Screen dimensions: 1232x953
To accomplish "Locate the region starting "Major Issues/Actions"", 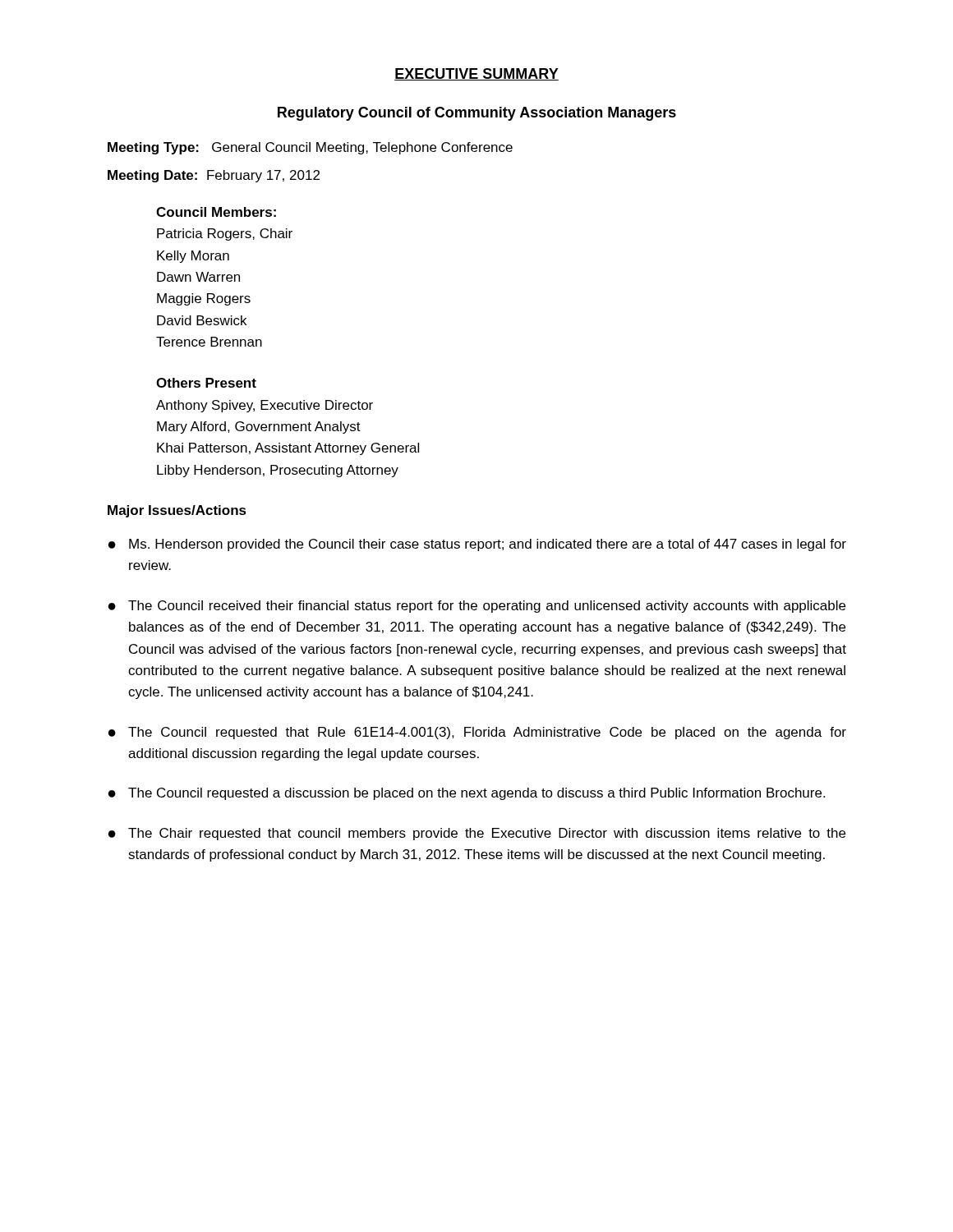I will (x=177, y=511).
